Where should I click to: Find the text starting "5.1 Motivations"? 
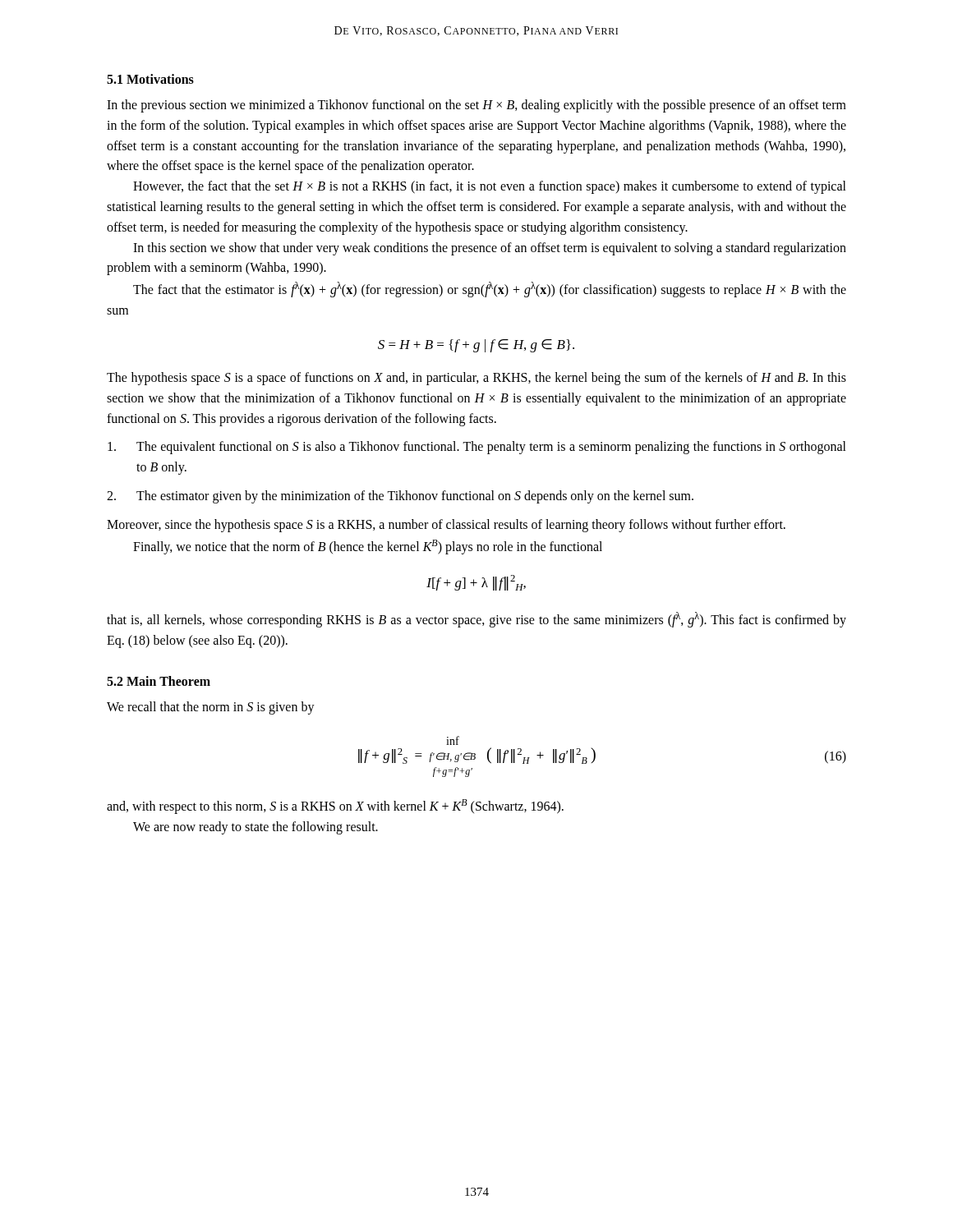150,79
